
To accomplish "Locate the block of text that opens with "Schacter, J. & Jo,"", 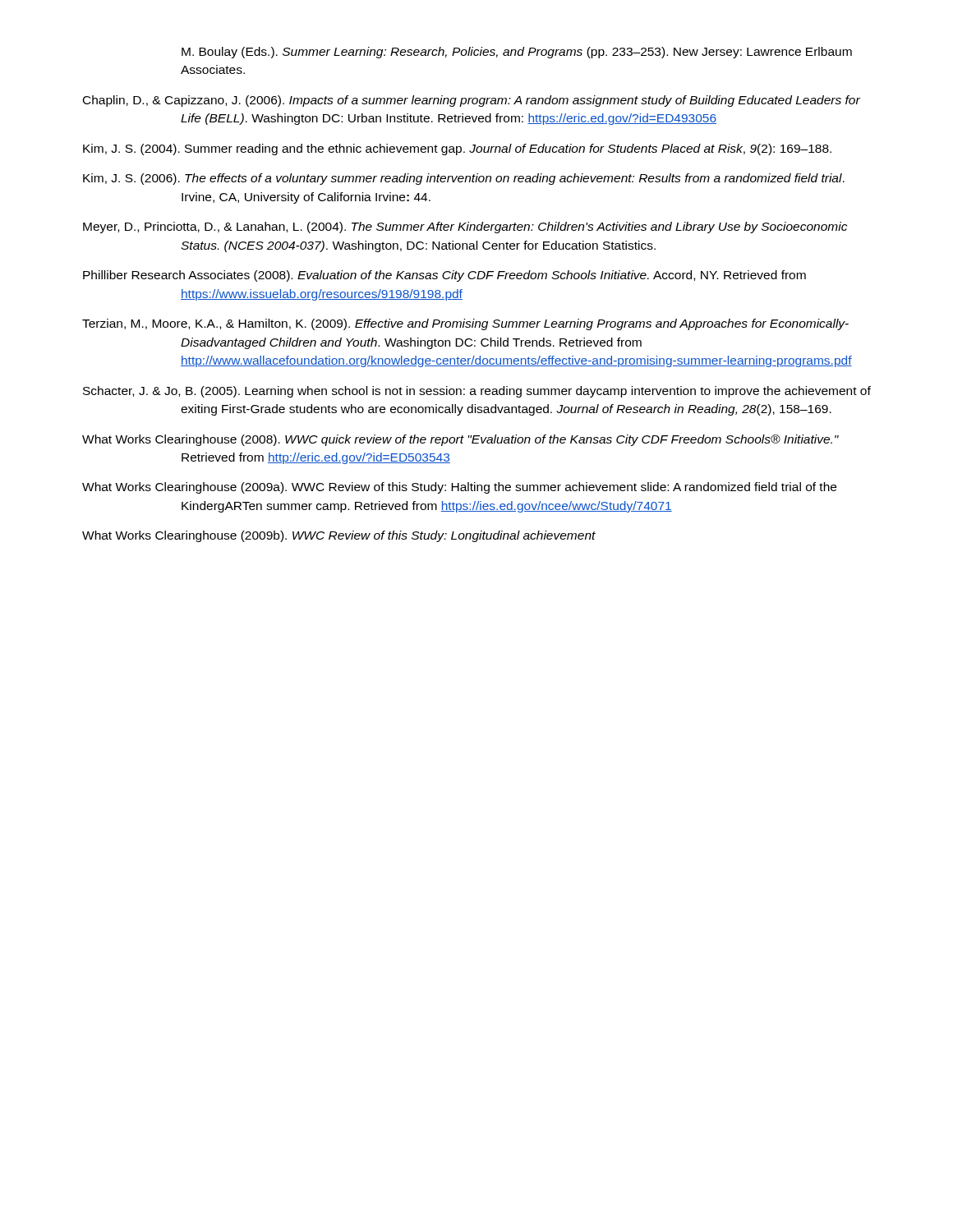I will tap(476, 399).
